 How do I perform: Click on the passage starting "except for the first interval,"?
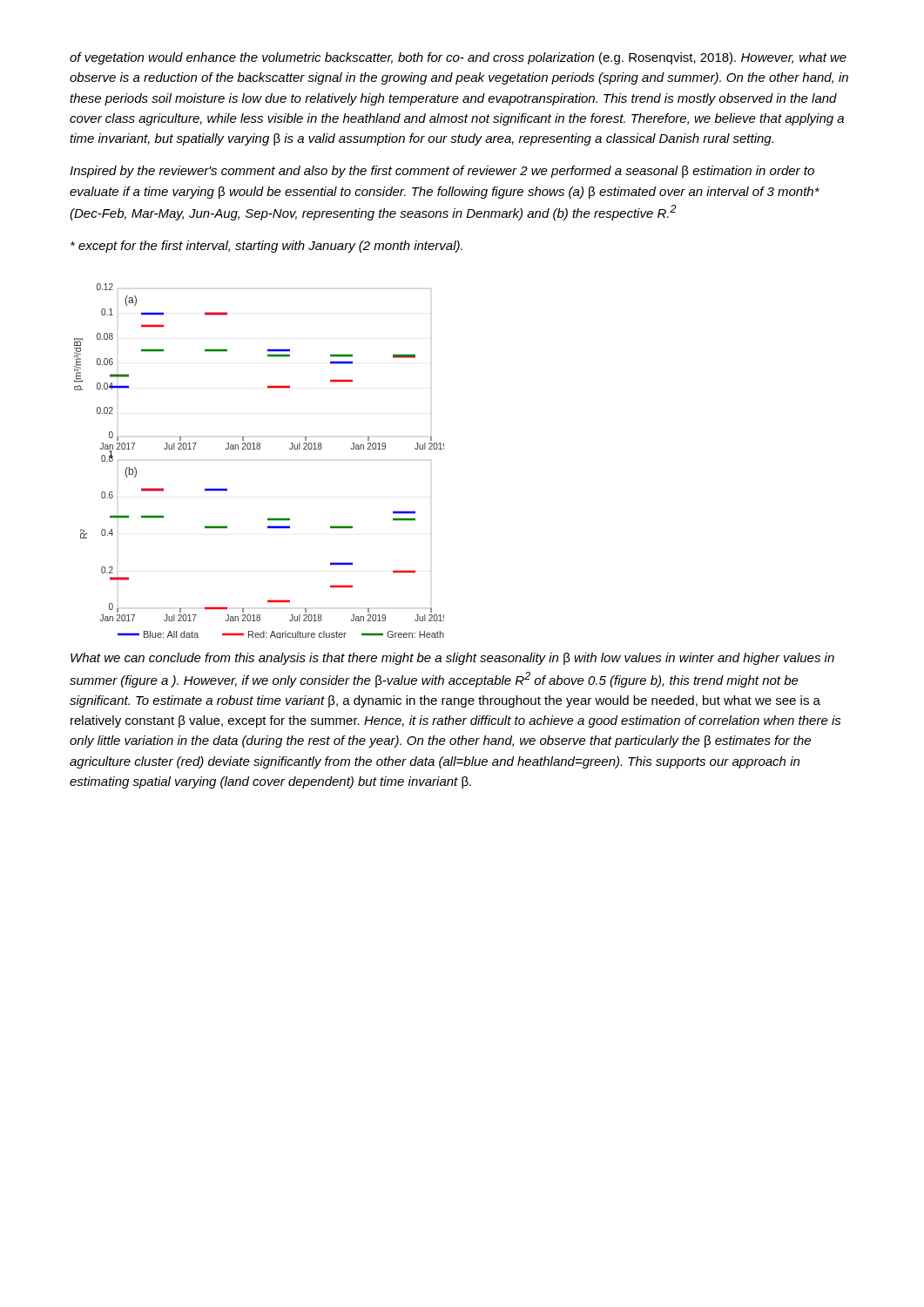267,245
